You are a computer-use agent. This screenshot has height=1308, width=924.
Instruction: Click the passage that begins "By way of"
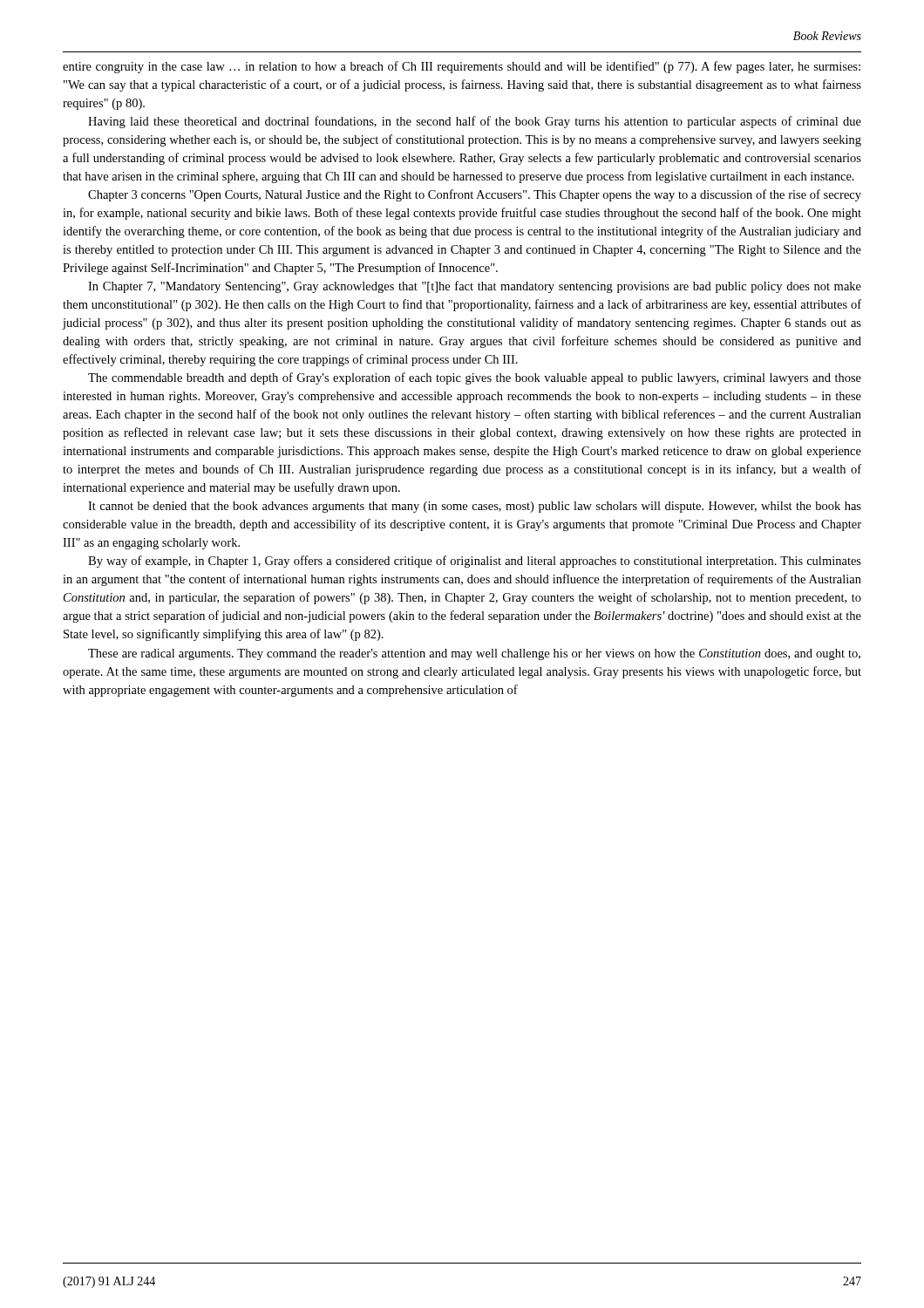[462, 598]
